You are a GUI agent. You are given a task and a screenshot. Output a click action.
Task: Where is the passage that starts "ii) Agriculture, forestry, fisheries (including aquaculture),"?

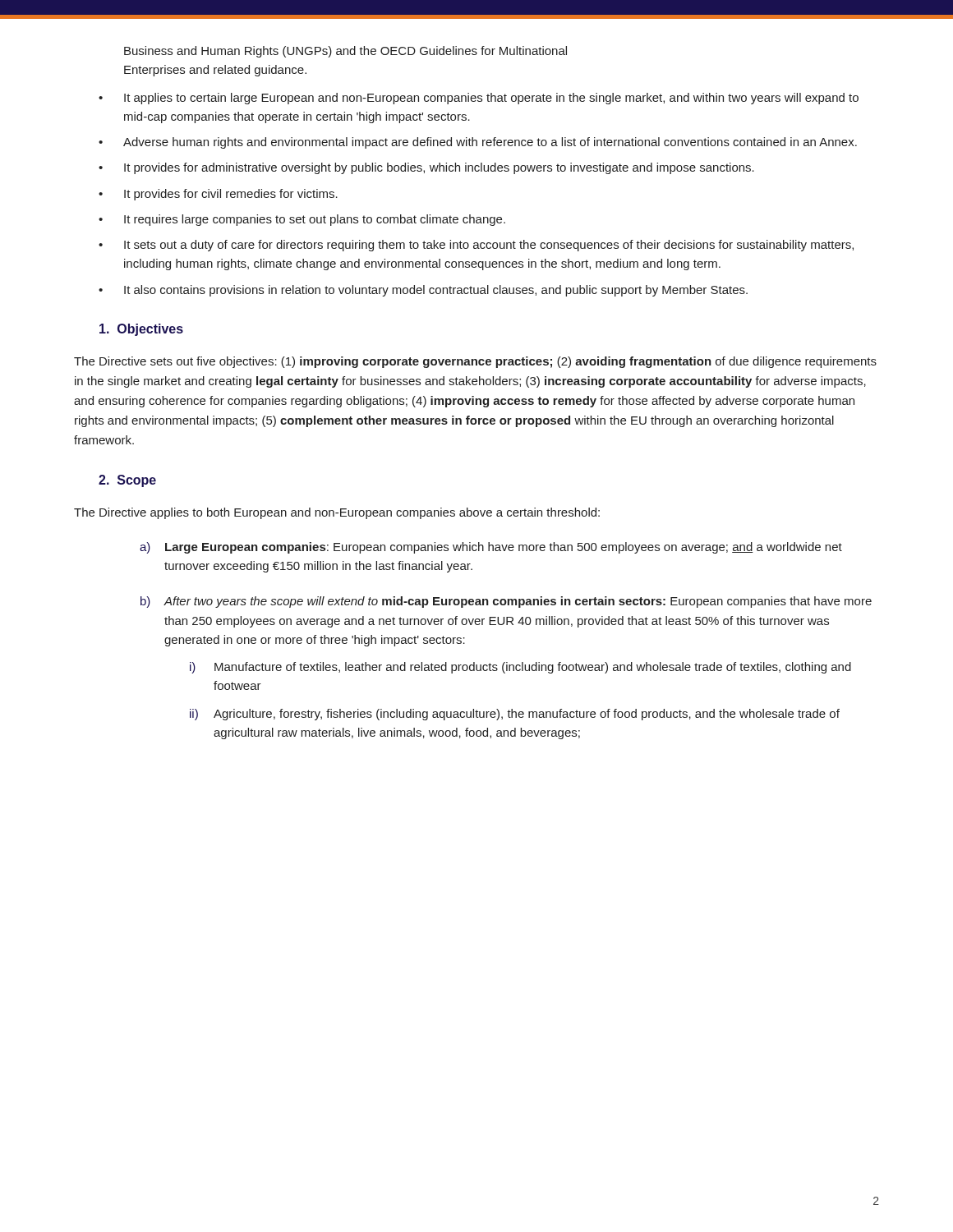[514, 721]
